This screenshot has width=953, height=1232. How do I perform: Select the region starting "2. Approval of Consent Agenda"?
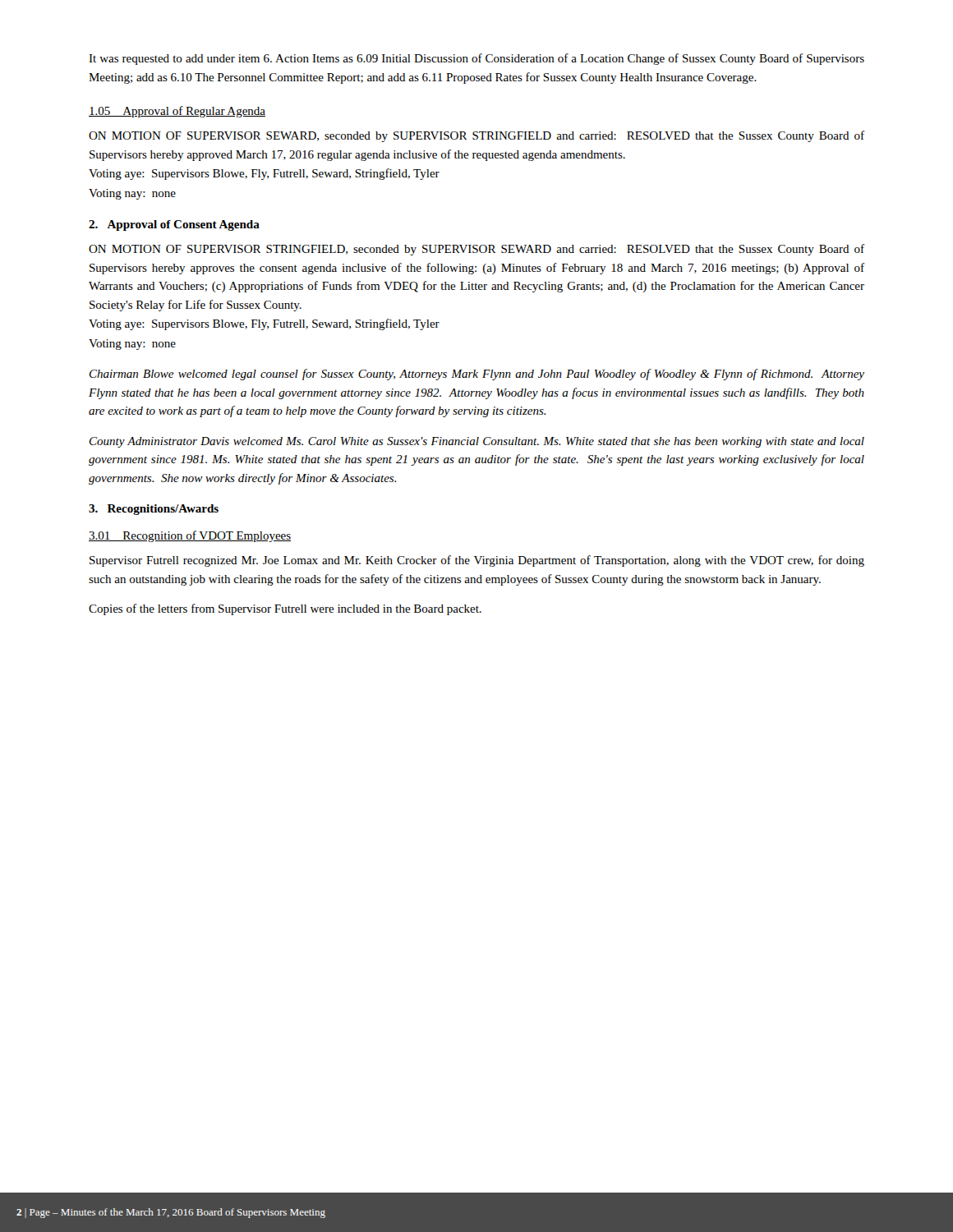click(174, 224)
